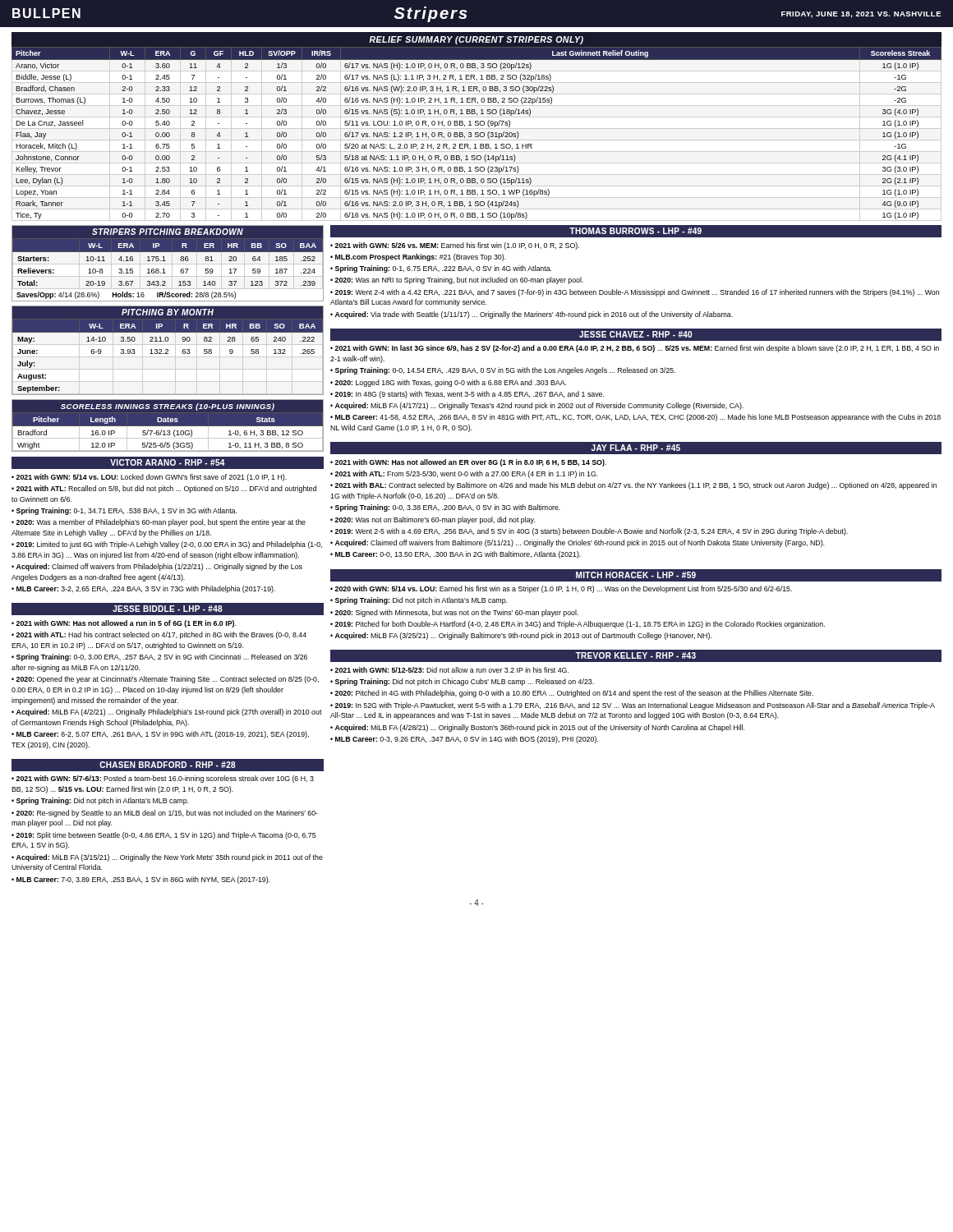
Task: Point to the element starting "JESSE CHAVEZ -"
Action: [636, 334]
